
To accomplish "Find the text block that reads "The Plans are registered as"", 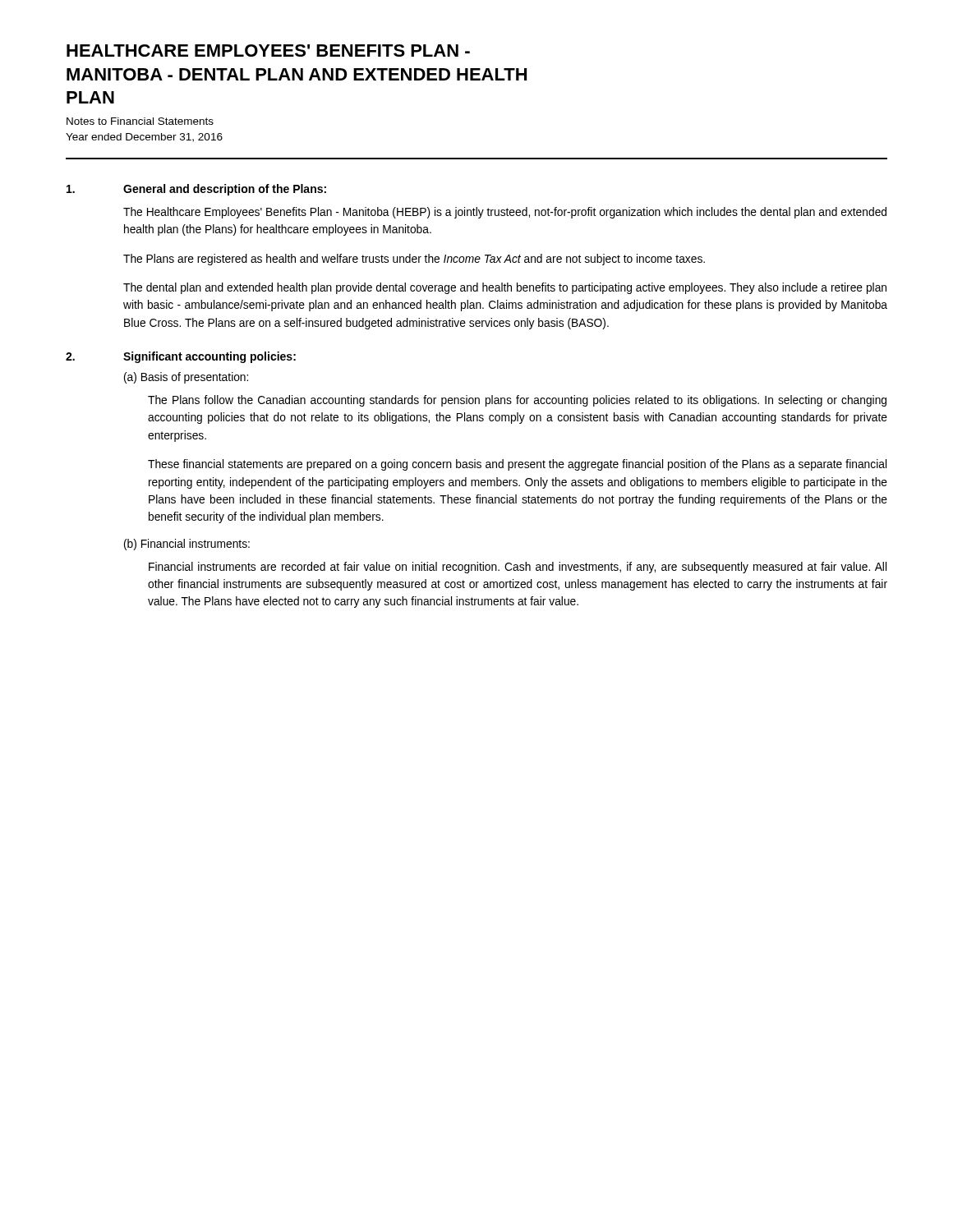I will pyautogui.click(x=415, y=259).
